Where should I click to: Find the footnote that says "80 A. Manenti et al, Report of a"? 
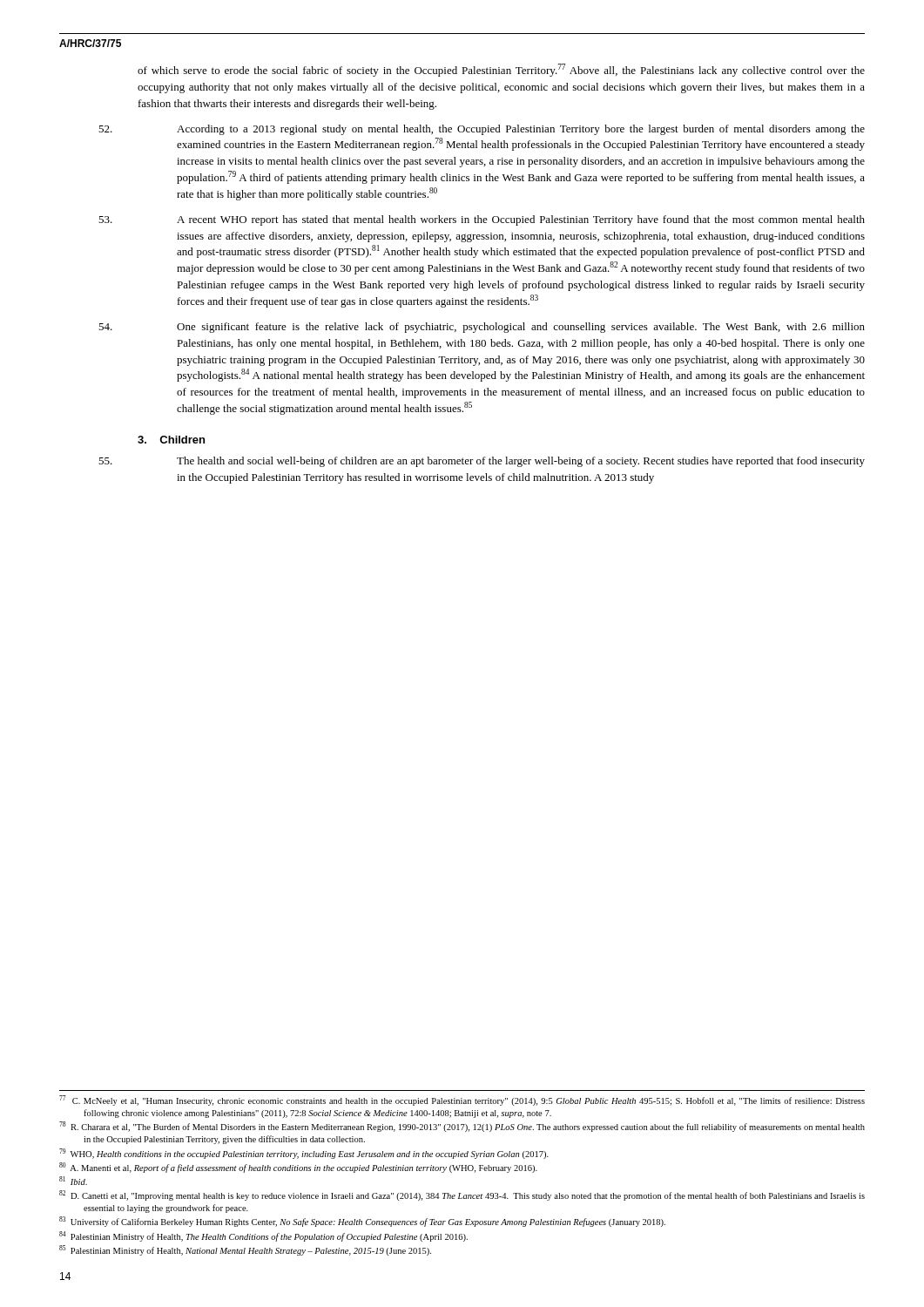298,1167
